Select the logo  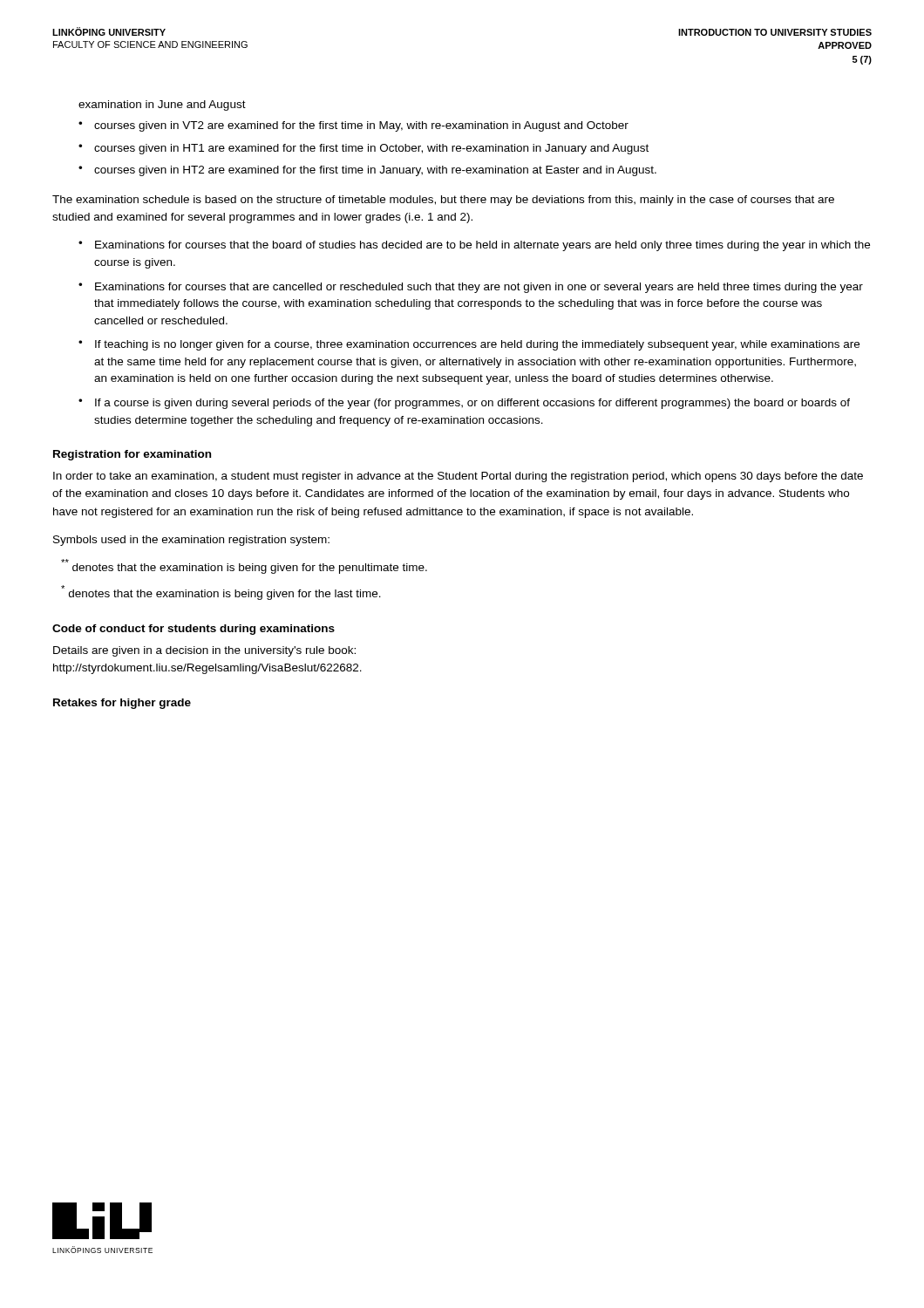pos(102,1233)
